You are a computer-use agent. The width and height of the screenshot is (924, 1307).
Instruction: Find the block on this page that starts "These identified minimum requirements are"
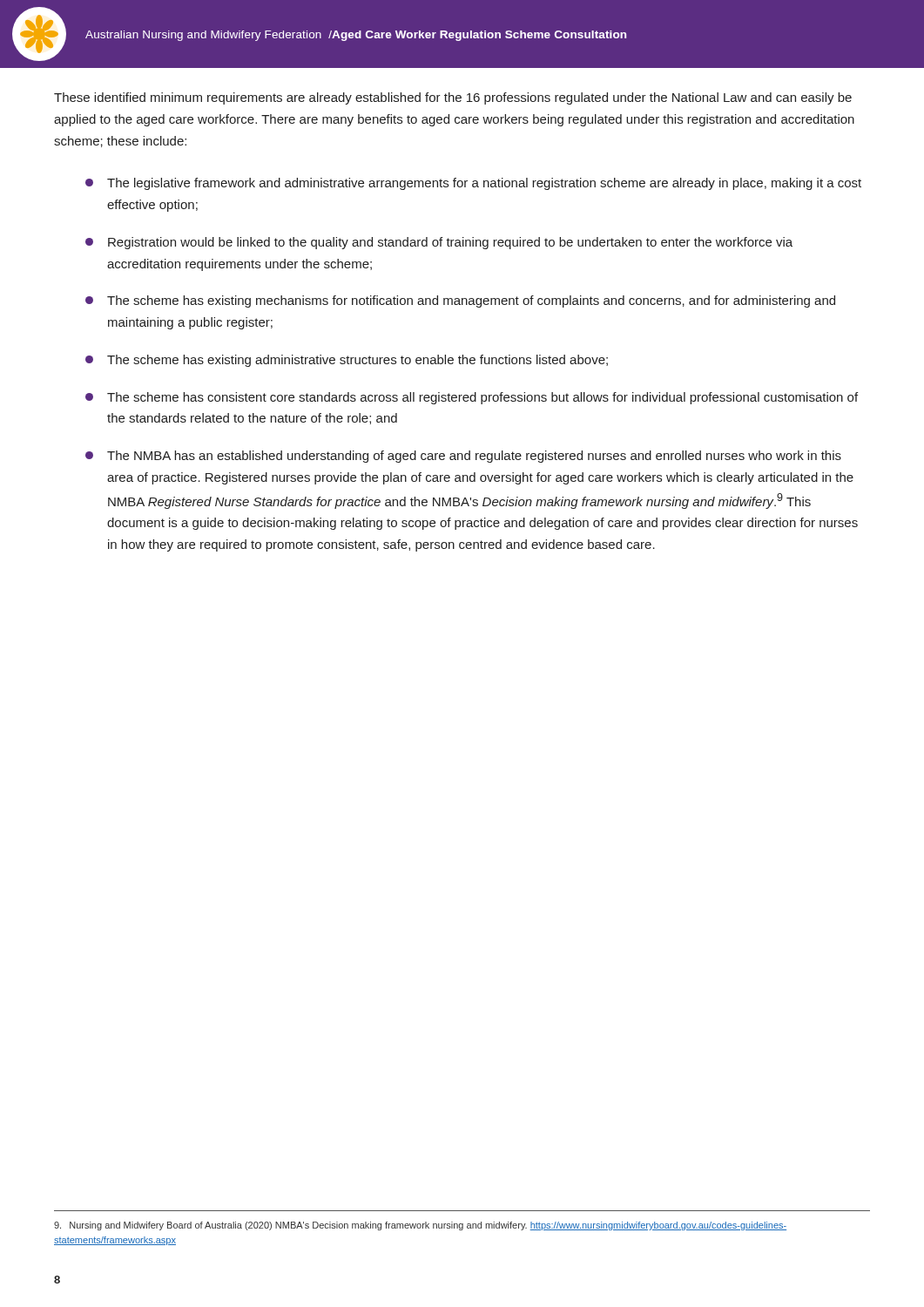pyautogui.click(x=454, y=119)
